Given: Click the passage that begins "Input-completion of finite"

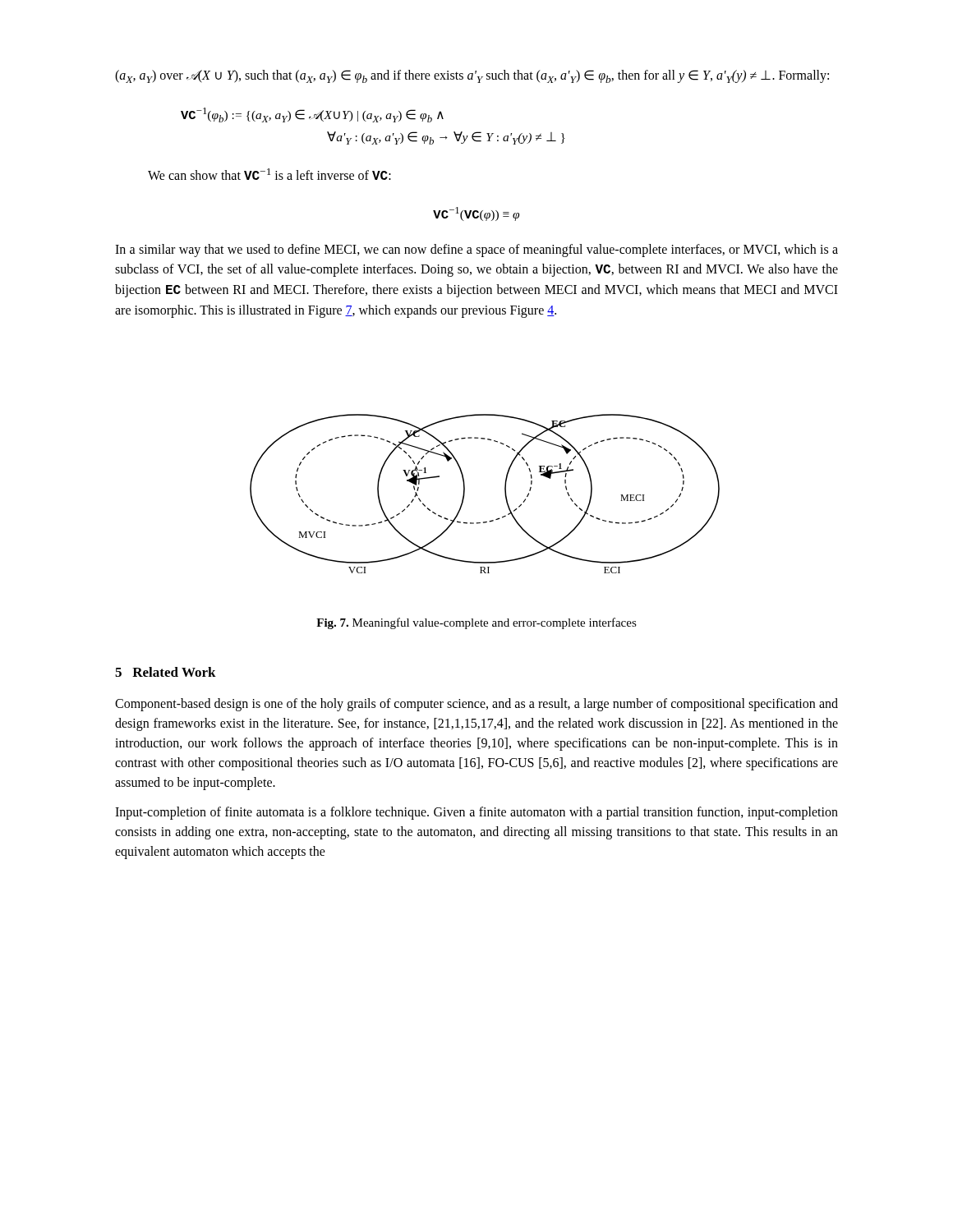Looking at the screenshot, I should point(476,832).
